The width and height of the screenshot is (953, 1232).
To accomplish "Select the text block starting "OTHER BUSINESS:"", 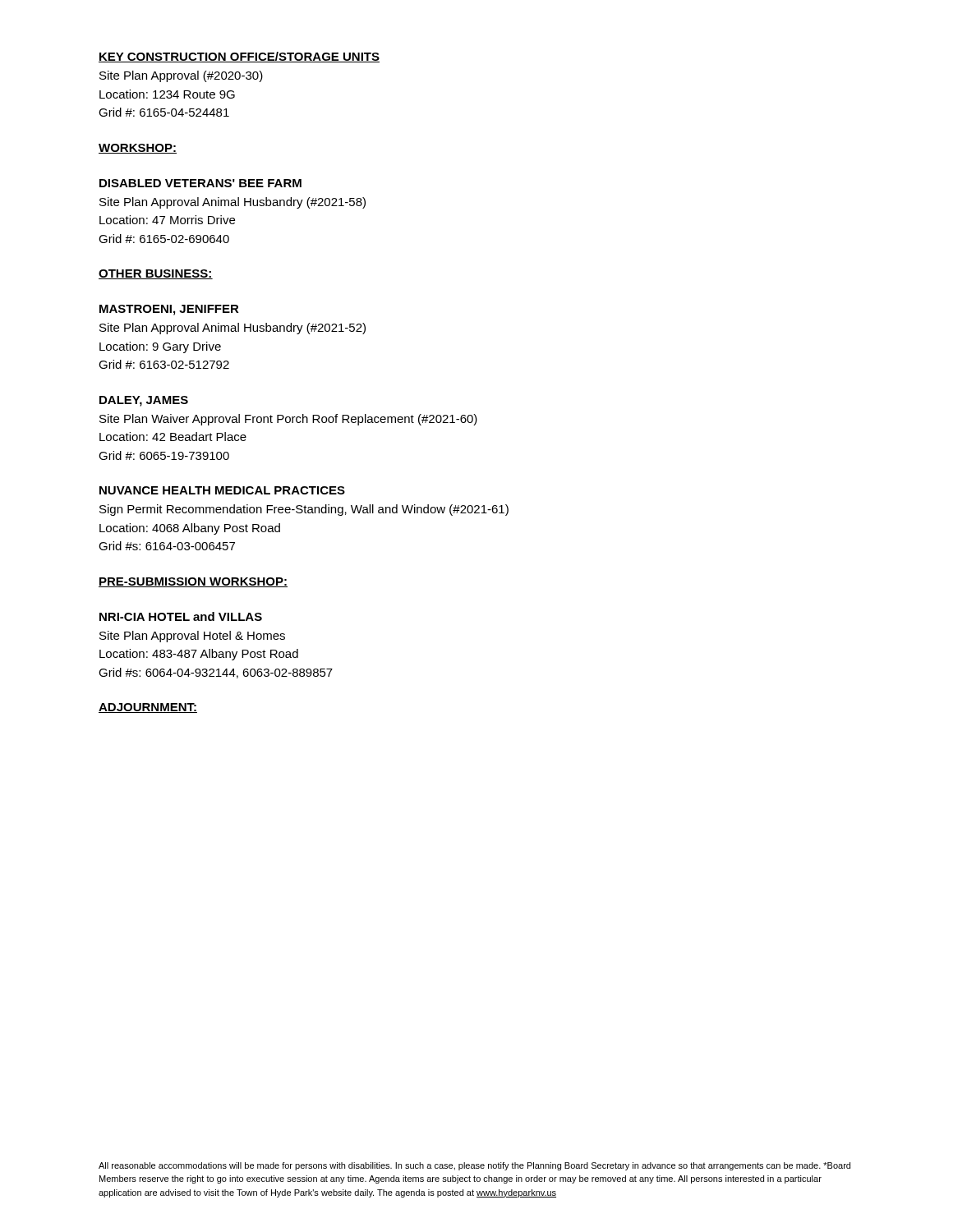I will pyautogui.click(x=155, y=273).
